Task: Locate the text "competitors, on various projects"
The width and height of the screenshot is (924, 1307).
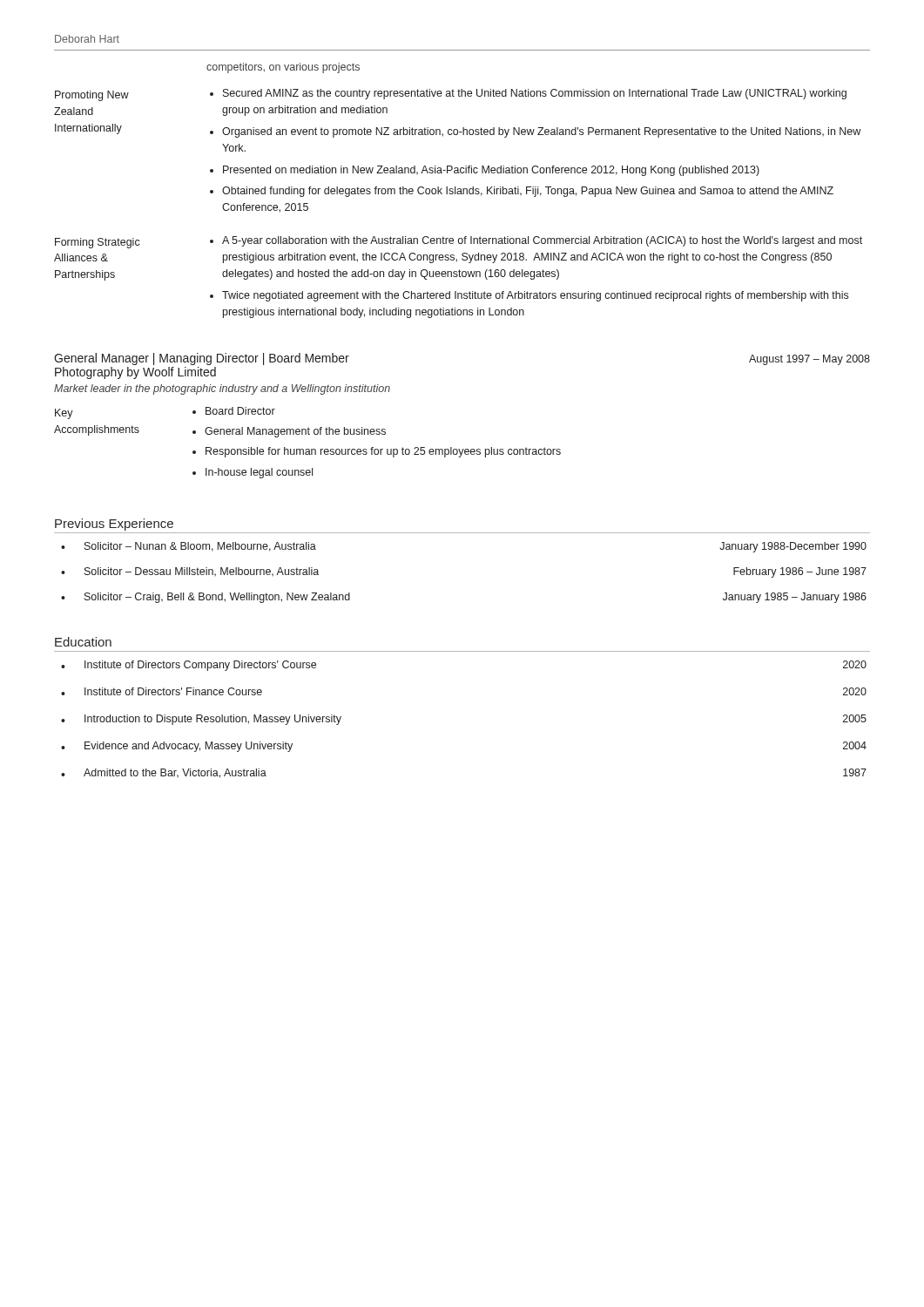Action: [x=283, y=67]
